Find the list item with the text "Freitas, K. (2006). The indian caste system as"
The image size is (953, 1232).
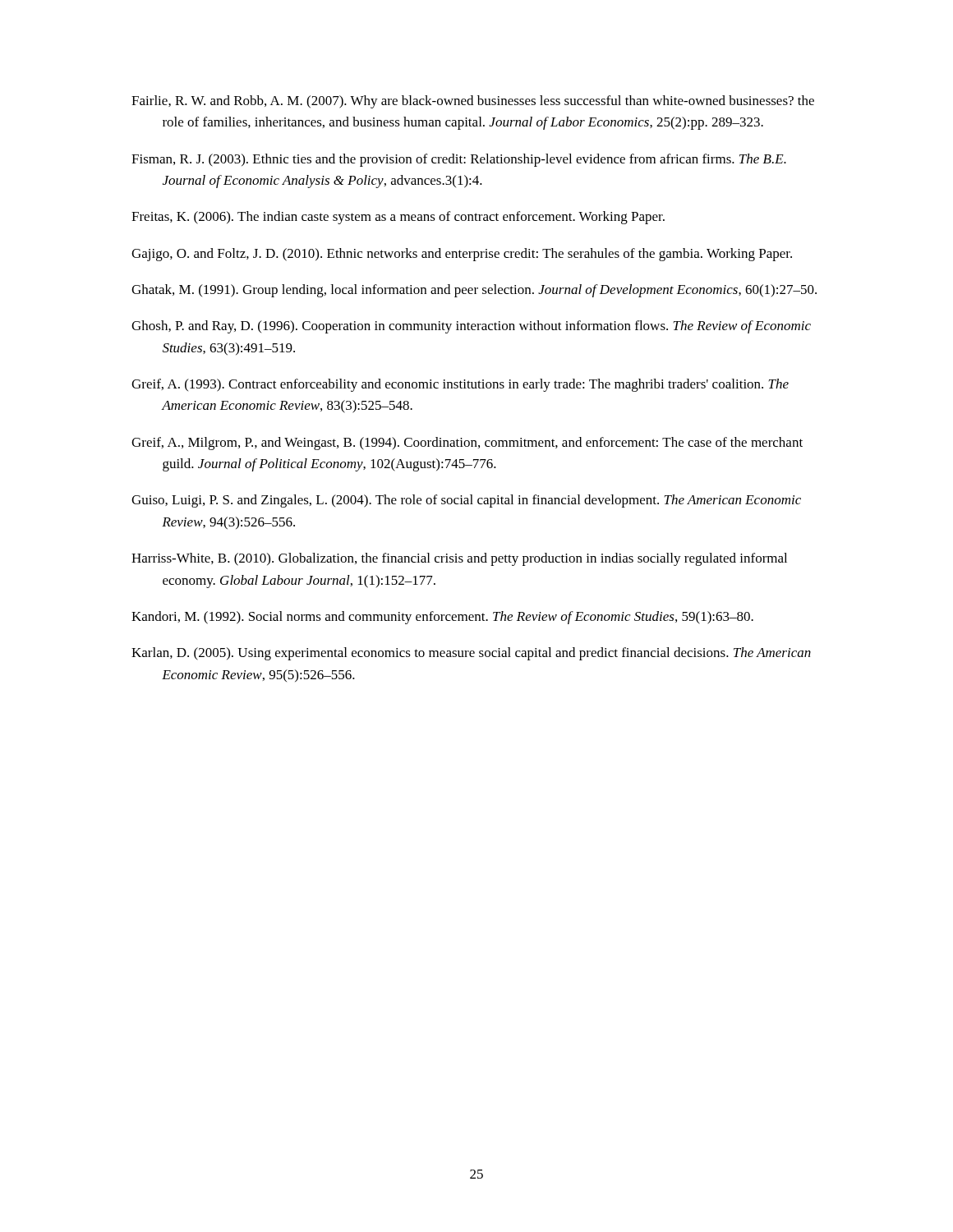[398, 217]
